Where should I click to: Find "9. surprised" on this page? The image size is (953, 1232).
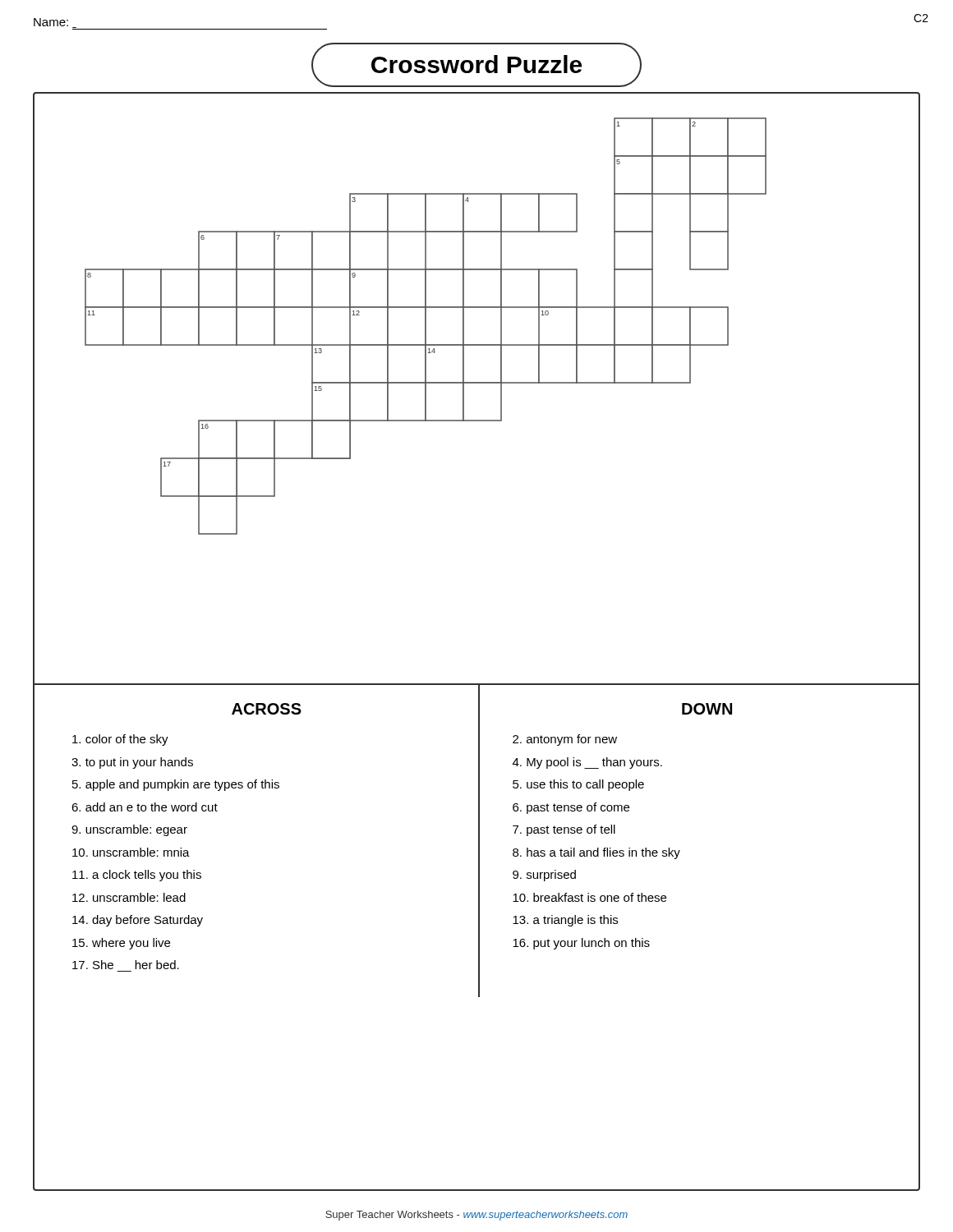coord(544,874)
